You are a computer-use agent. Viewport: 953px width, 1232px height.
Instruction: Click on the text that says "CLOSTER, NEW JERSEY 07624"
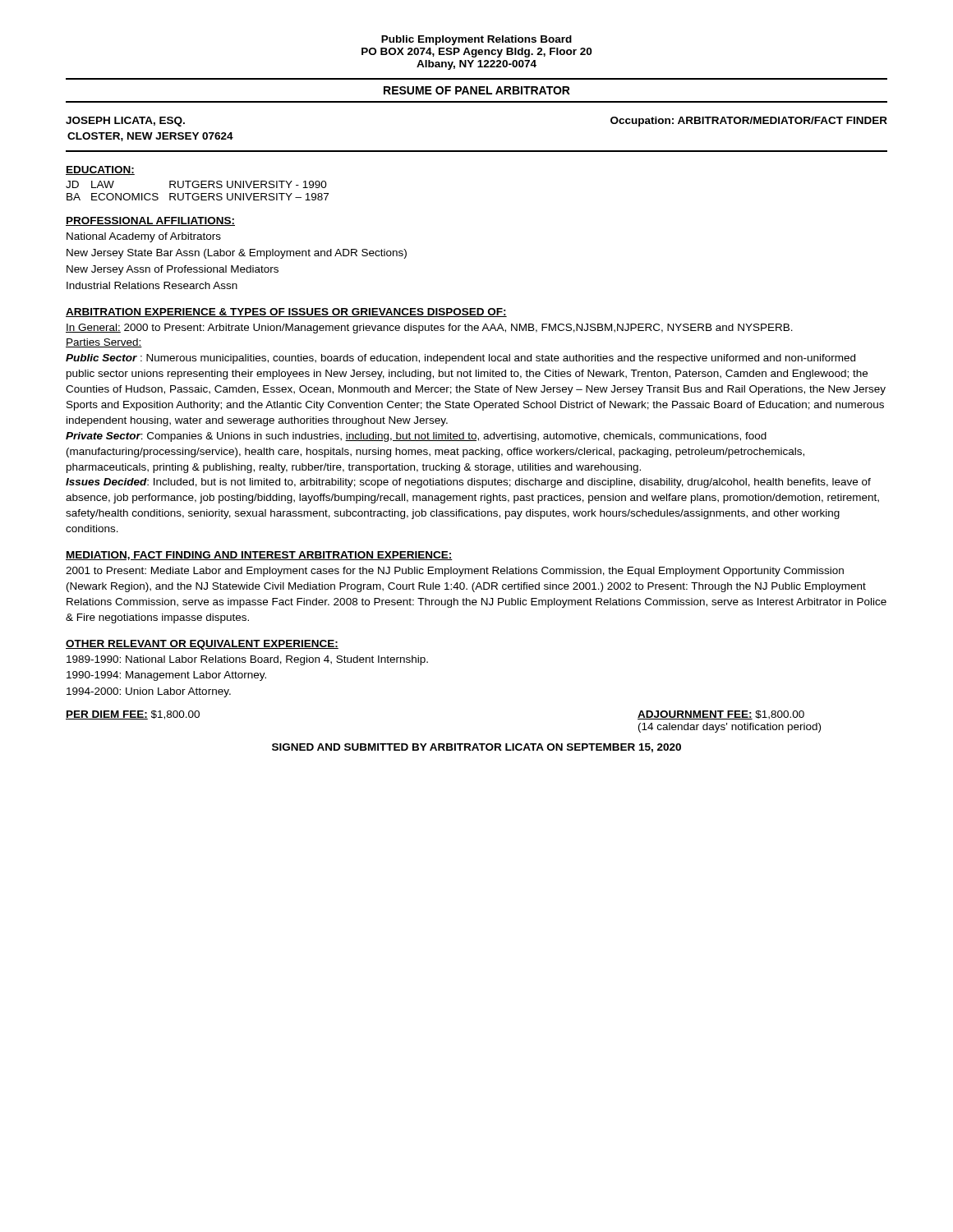(150, 136)
